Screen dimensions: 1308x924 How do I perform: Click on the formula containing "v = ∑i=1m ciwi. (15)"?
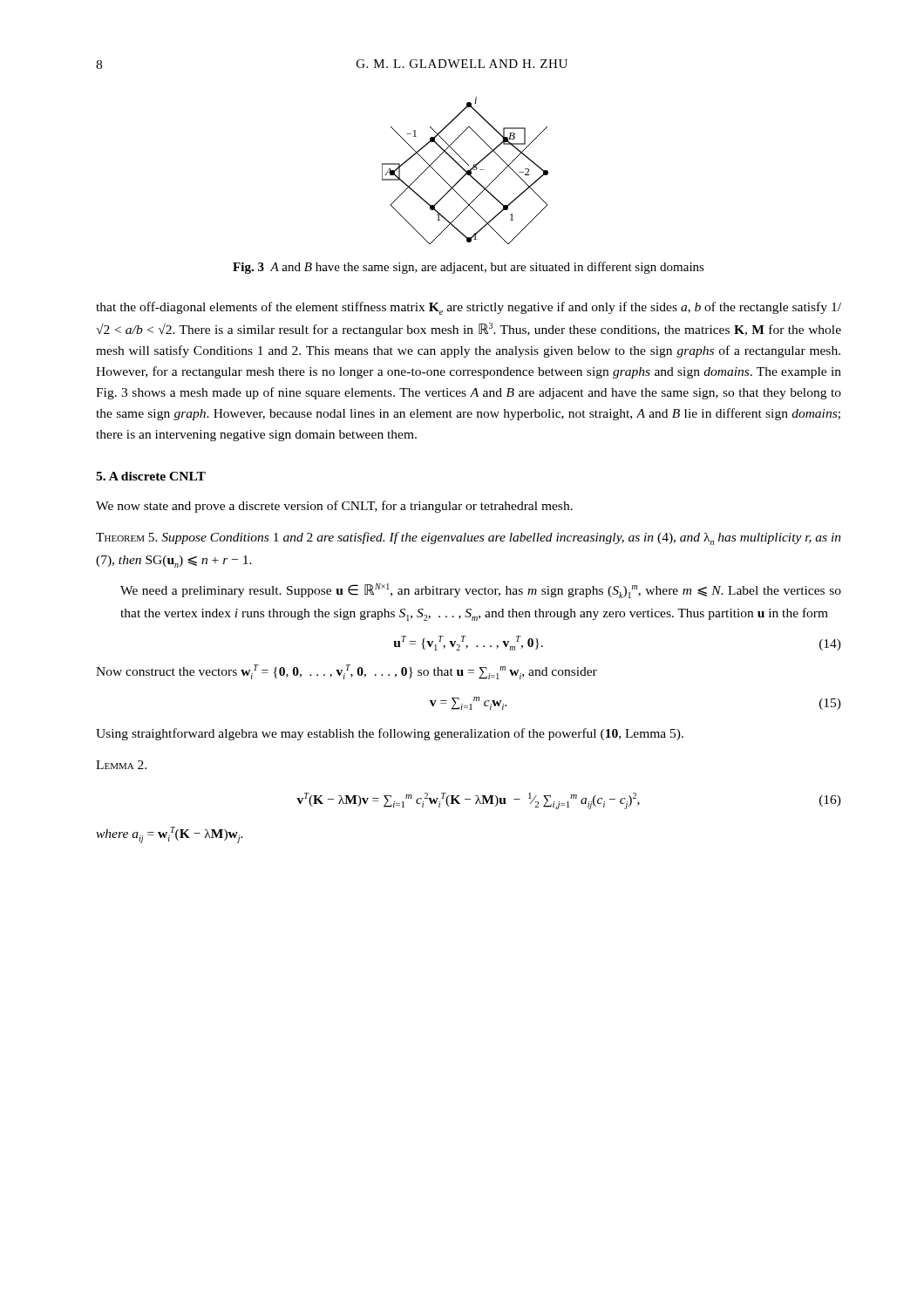[470, 704]
